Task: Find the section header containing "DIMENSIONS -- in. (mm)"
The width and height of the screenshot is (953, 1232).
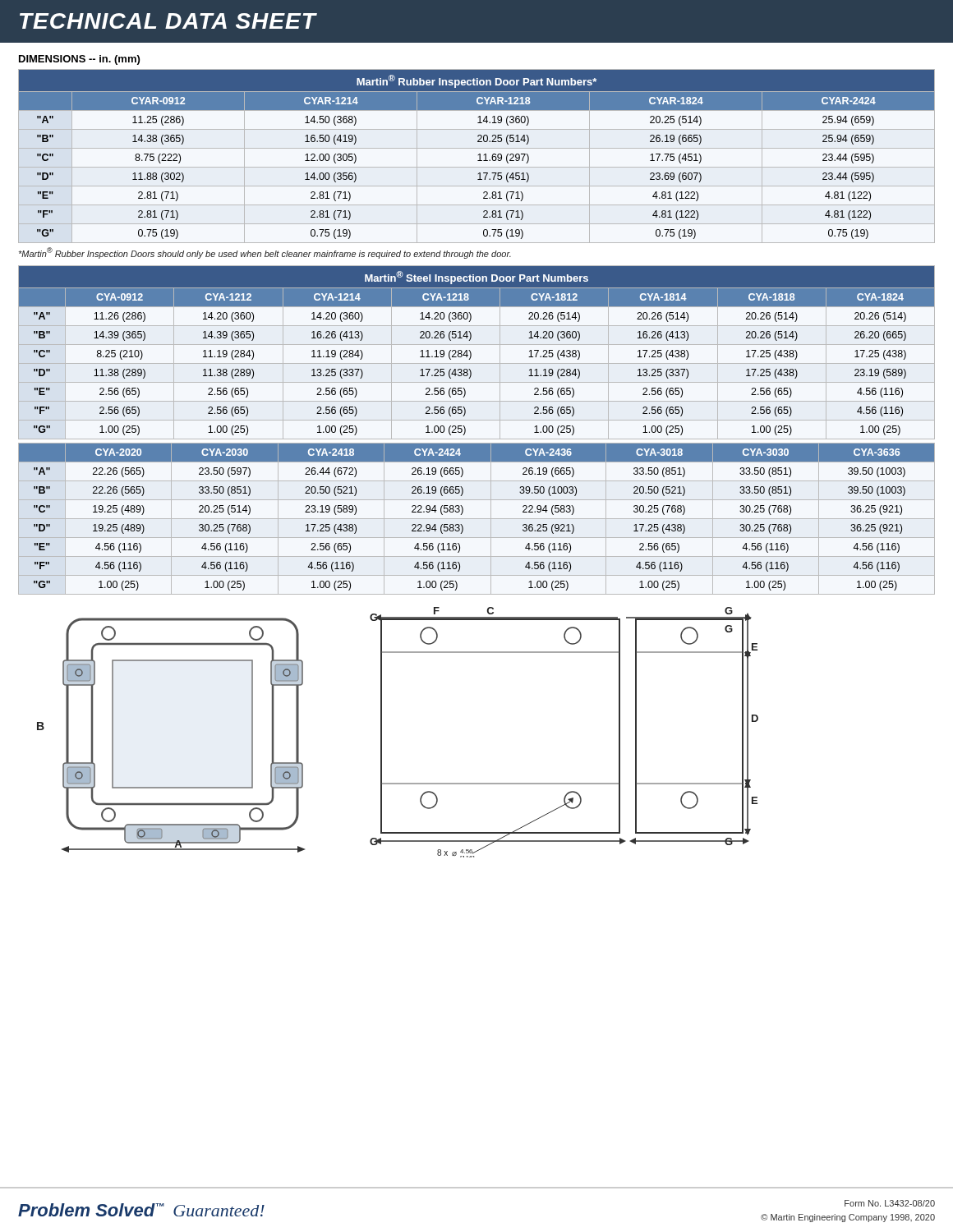Action: pos(79,59)
